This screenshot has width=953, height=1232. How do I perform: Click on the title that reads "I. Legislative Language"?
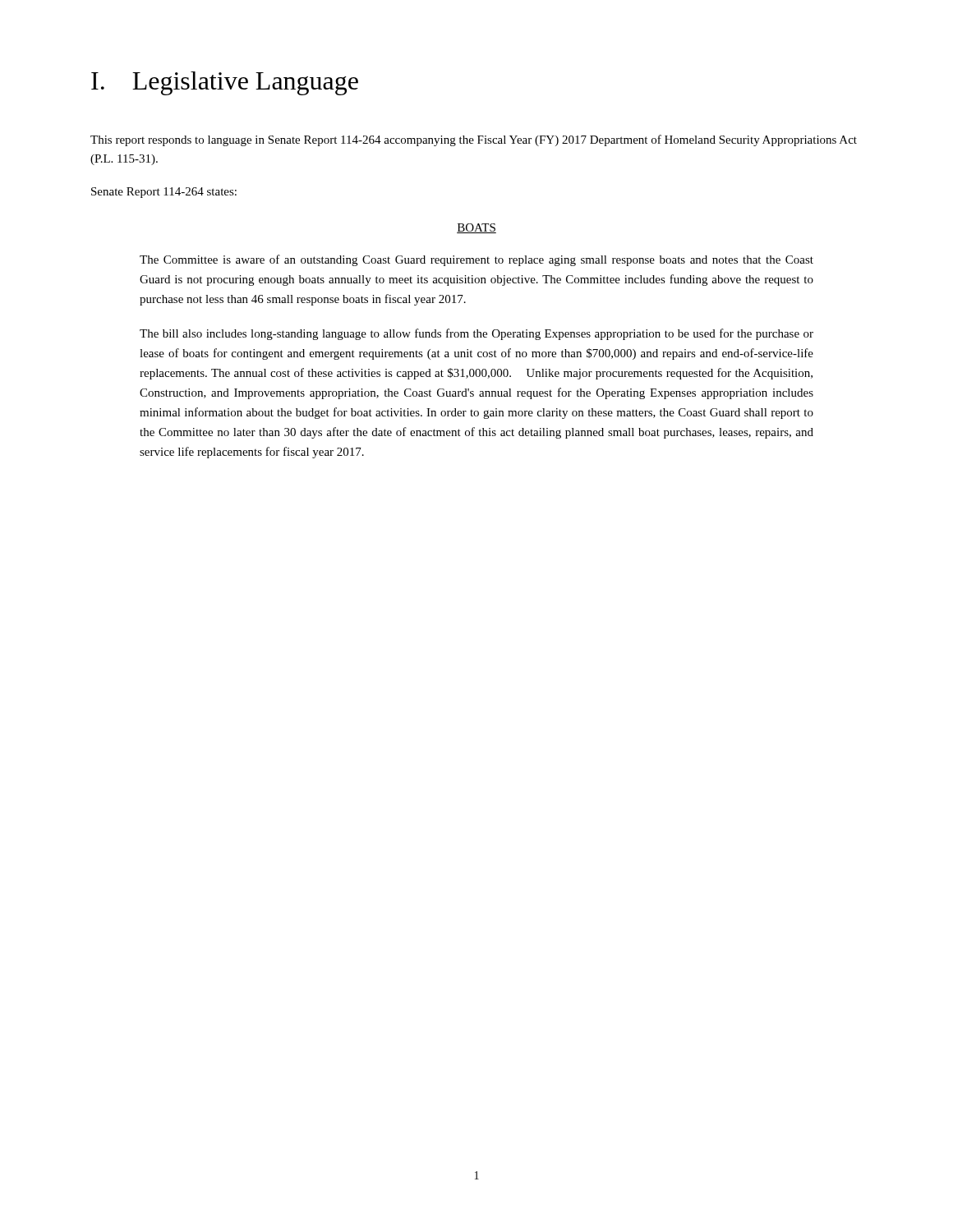click(x=225, y=83)
